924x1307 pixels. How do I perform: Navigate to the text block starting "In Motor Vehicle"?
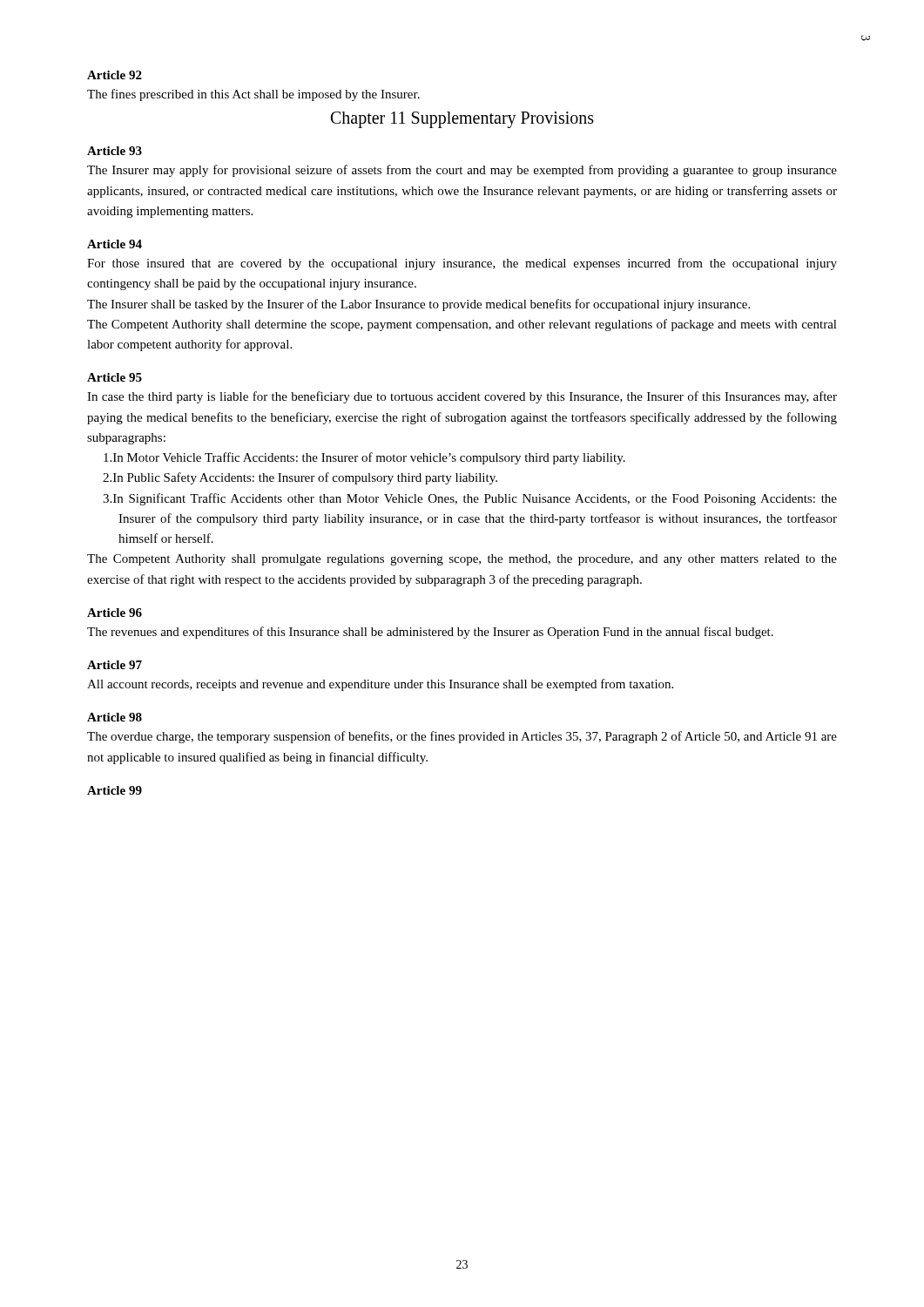[364, 457]
